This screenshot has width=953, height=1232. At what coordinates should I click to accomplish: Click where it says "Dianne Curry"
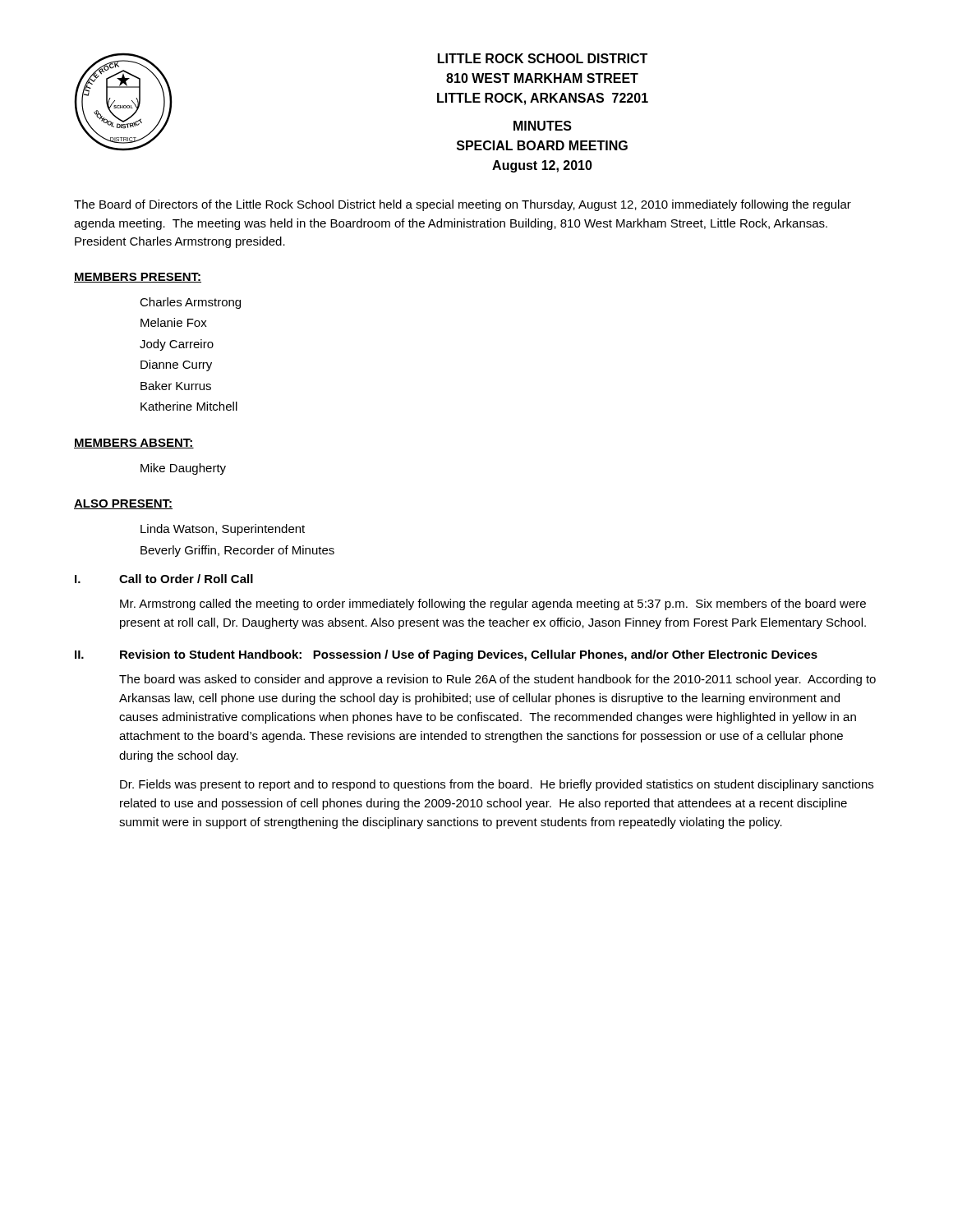click(176, 364)
